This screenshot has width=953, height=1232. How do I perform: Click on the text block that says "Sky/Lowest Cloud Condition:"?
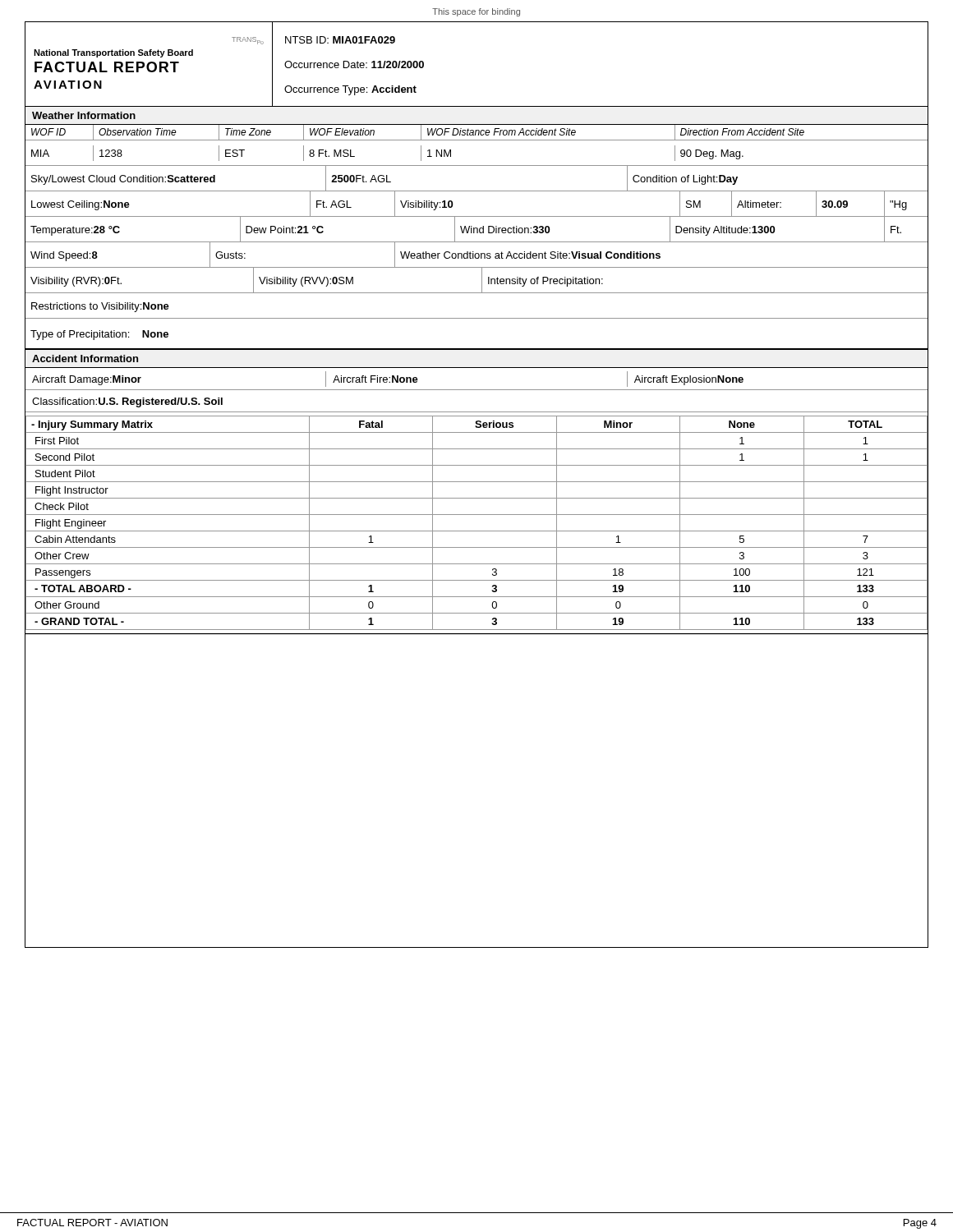476,178
